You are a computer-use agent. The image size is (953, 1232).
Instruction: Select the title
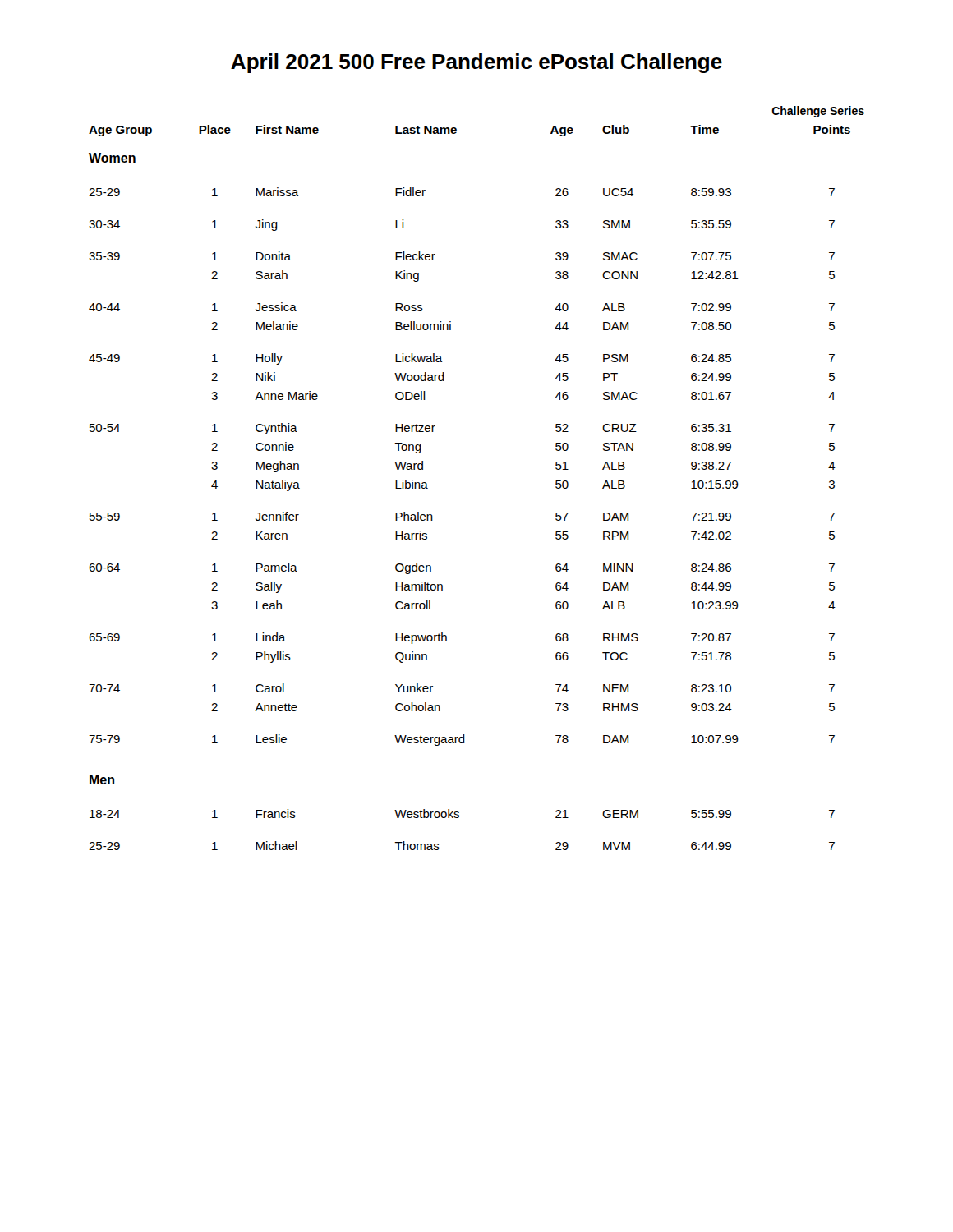click(x=476, y=62)
